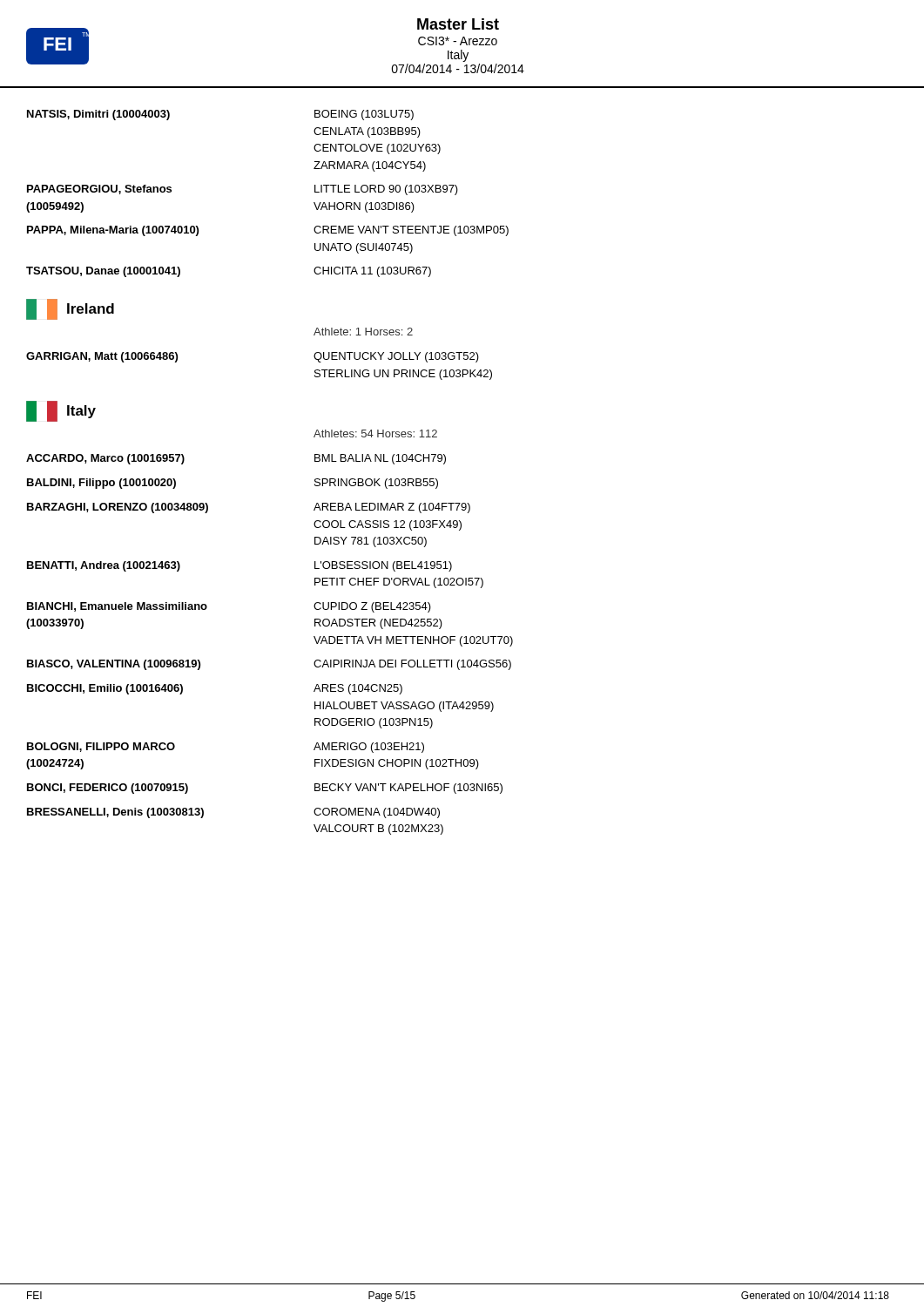Locate the text containing "BALDINI, Filippo (10010020) SPRINGBOK (103RB55)"
924x1307 pixels.
[x=97, y=483]
